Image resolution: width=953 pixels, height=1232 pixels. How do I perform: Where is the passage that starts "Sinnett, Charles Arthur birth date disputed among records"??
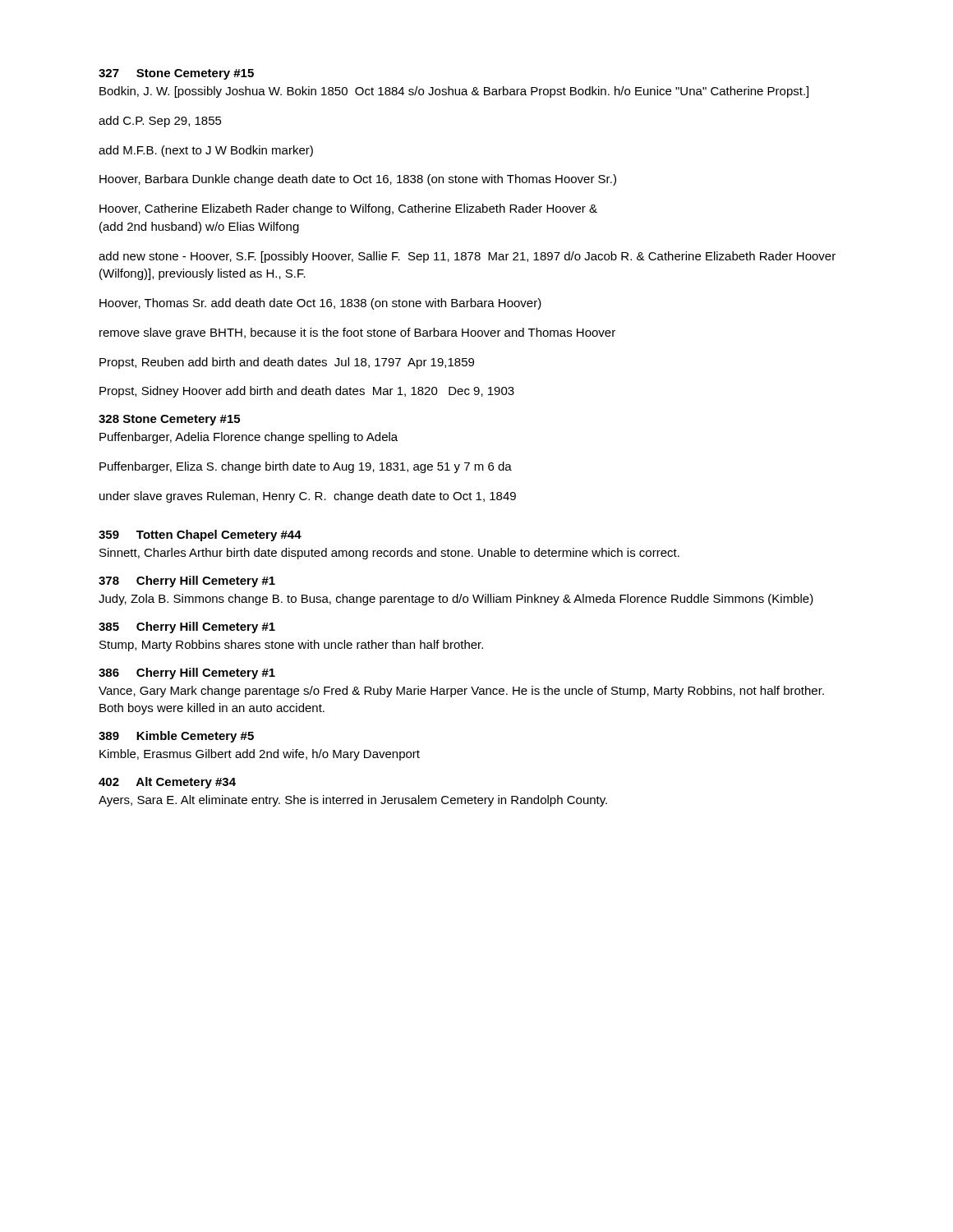[x=389, y=553]
